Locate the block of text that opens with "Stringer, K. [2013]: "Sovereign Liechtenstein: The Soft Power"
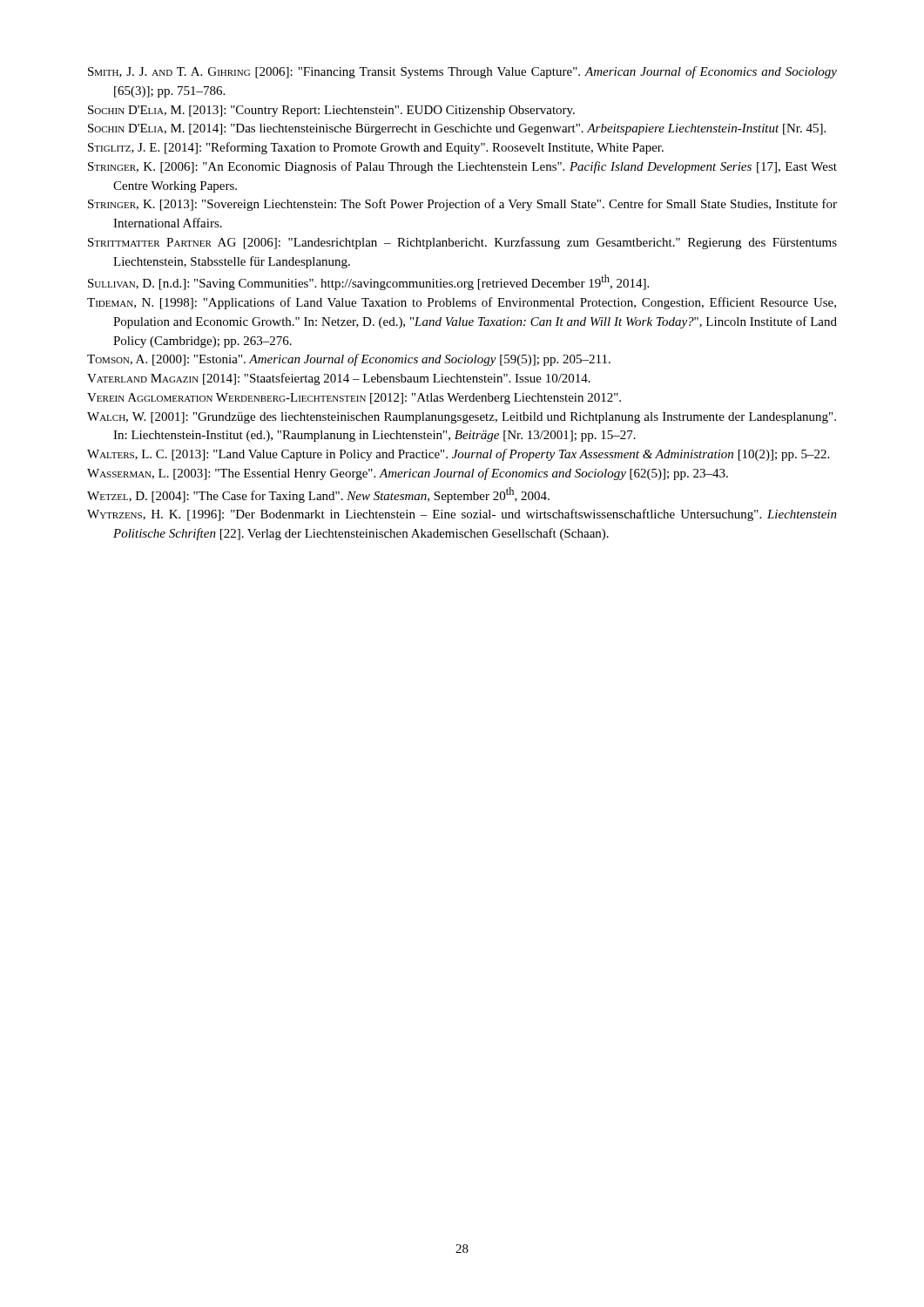Image resolution: width=924 pixels, height=1307 pixels. point(462,214)
